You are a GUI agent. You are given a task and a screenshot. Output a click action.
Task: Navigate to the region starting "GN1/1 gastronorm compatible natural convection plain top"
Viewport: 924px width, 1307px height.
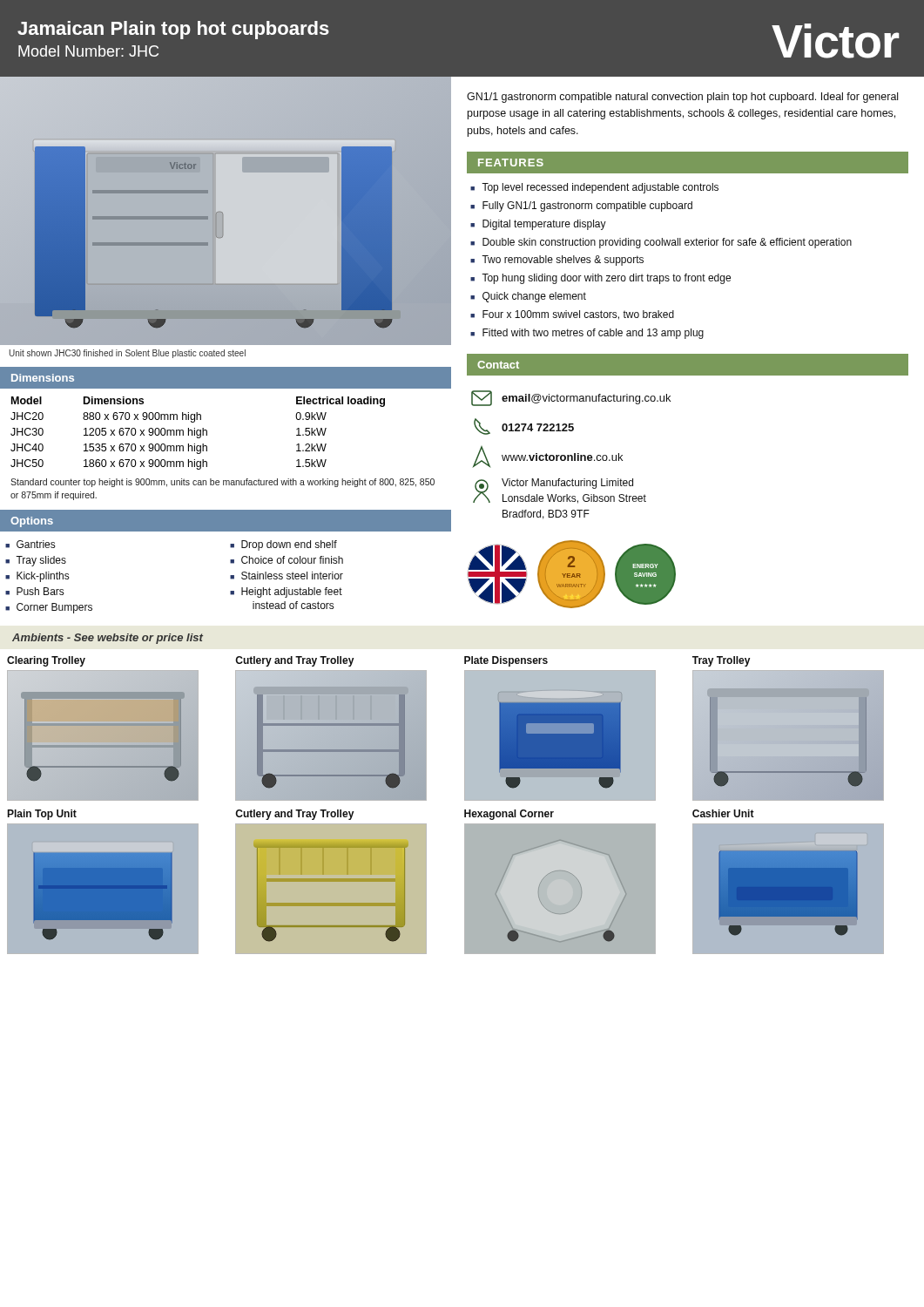683,114
